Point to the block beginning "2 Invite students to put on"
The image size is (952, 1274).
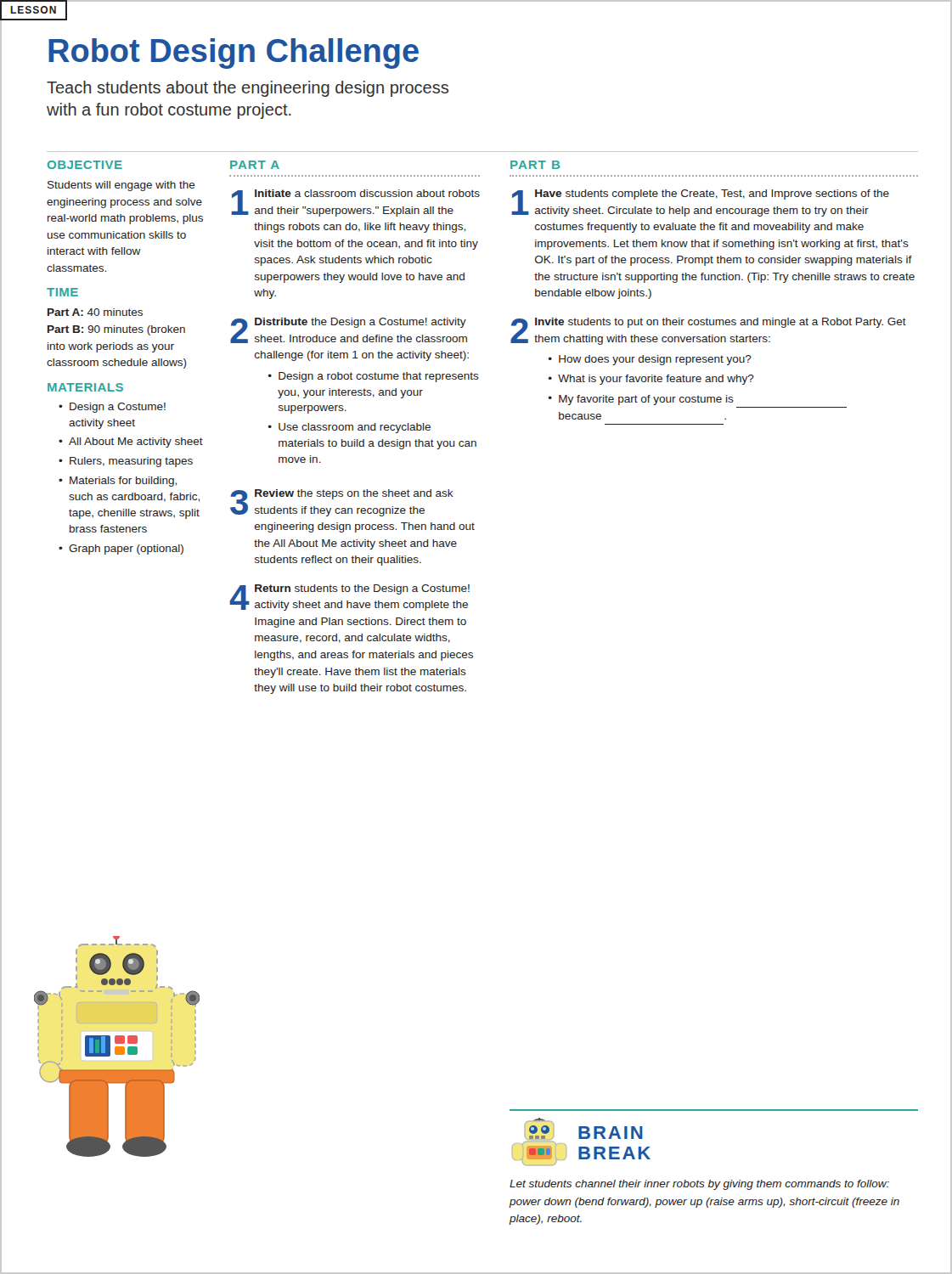pyautogui.click(x=714, y=371)
